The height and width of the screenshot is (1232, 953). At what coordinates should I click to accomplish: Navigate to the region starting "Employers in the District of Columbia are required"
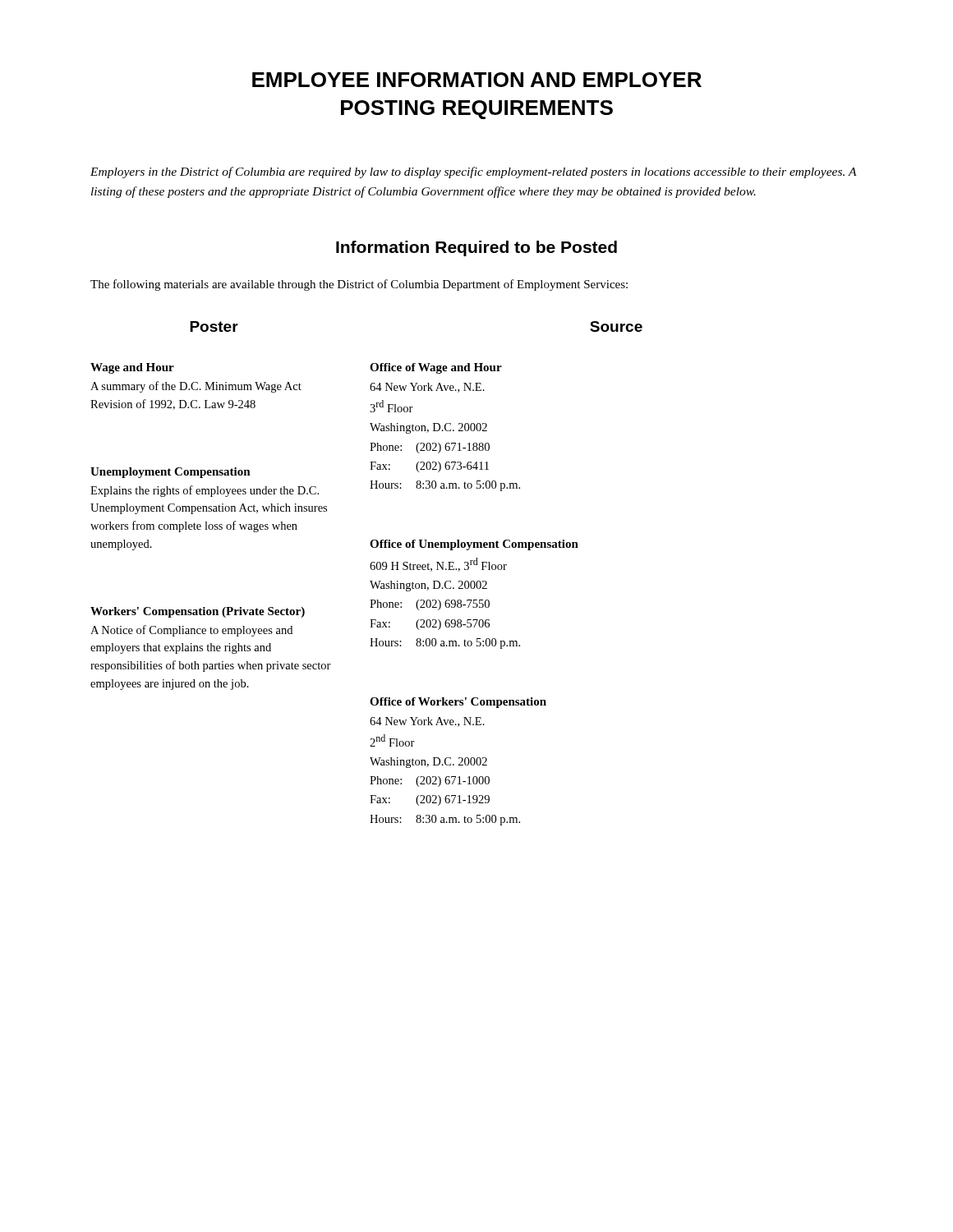point(473,181)
